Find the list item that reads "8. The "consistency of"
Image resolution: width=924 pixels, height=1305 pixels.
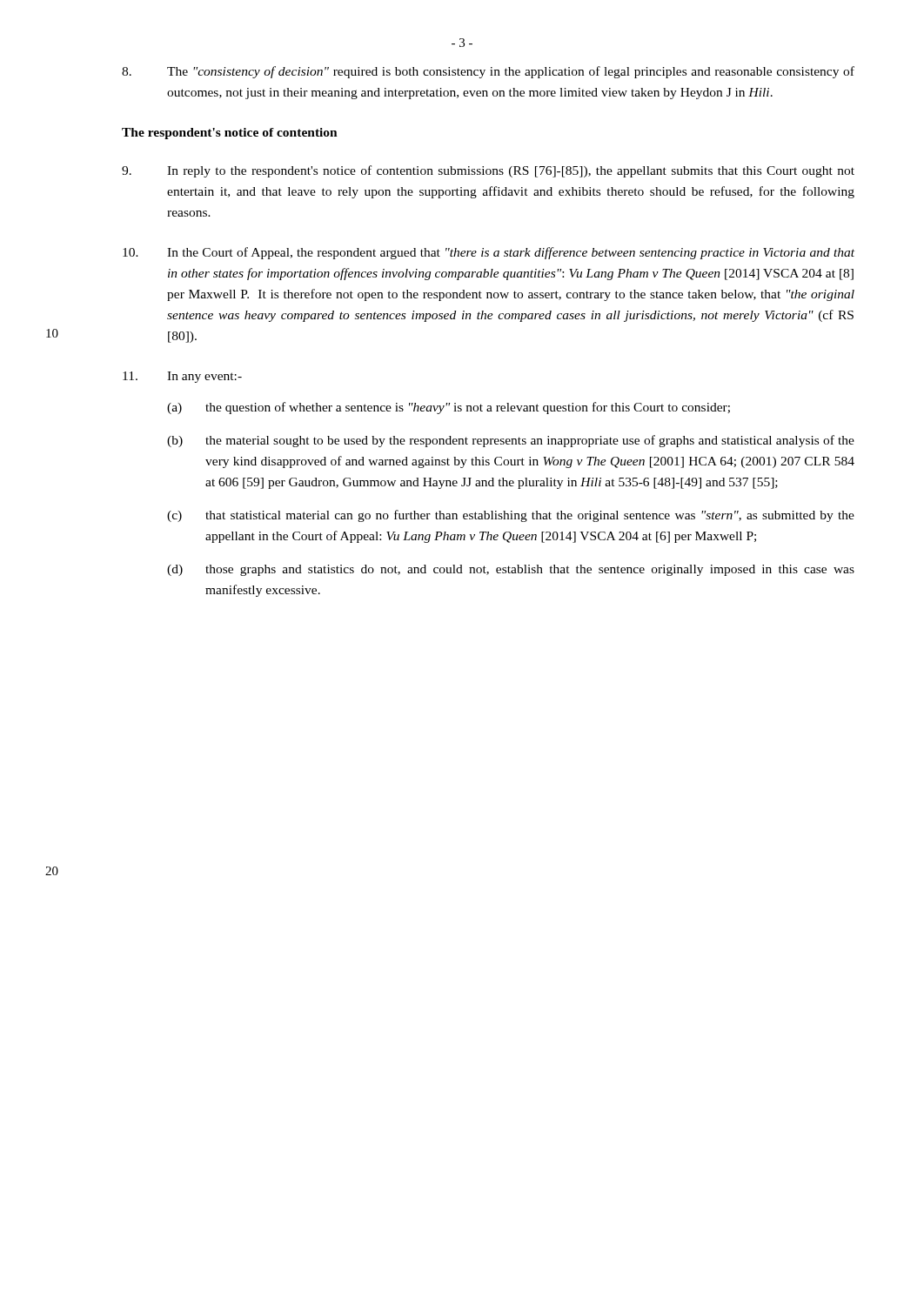[x=488, y=82]
